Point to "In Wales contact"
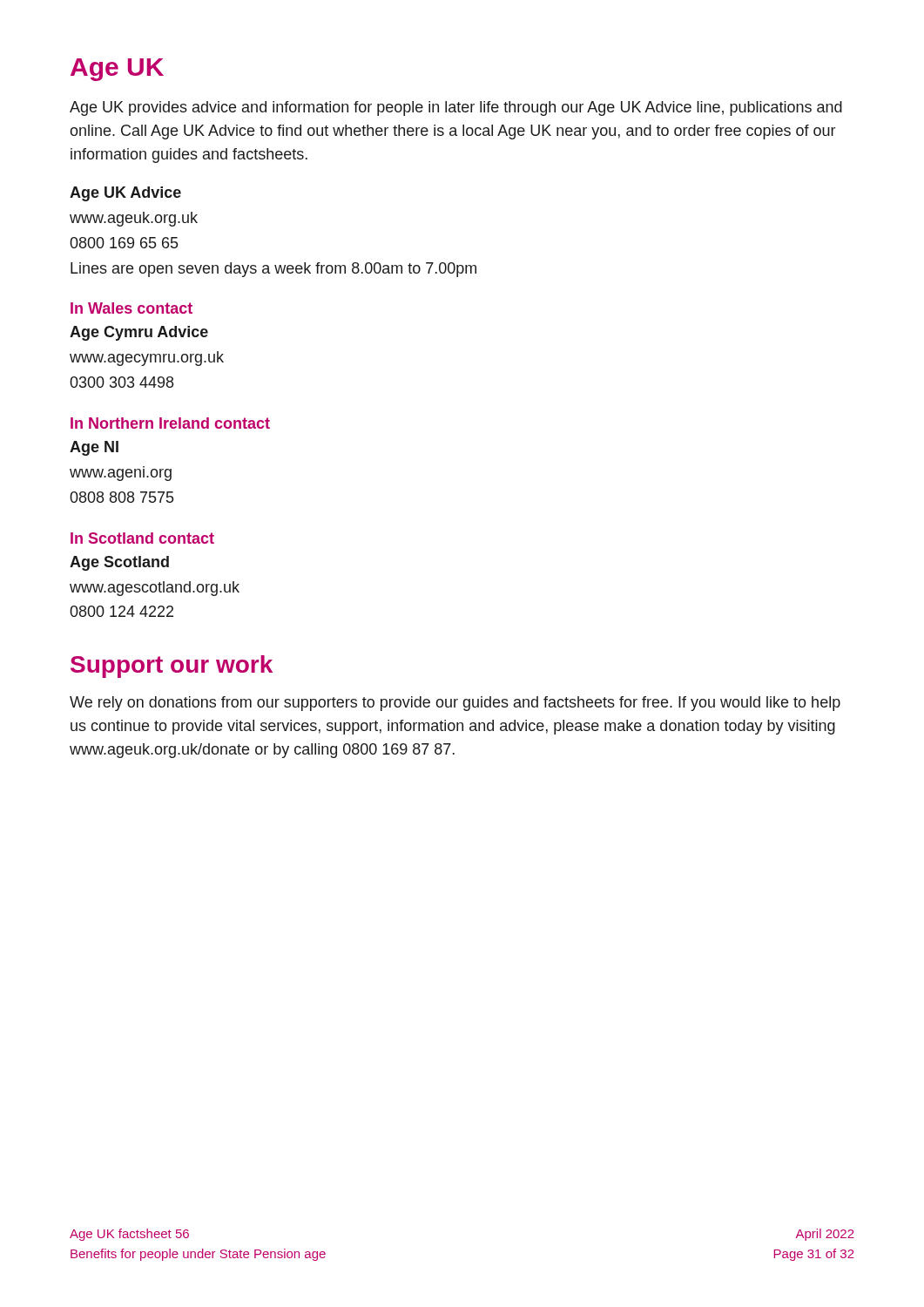The width and height of the screenshot is (924, 1307). pos(132,308)
